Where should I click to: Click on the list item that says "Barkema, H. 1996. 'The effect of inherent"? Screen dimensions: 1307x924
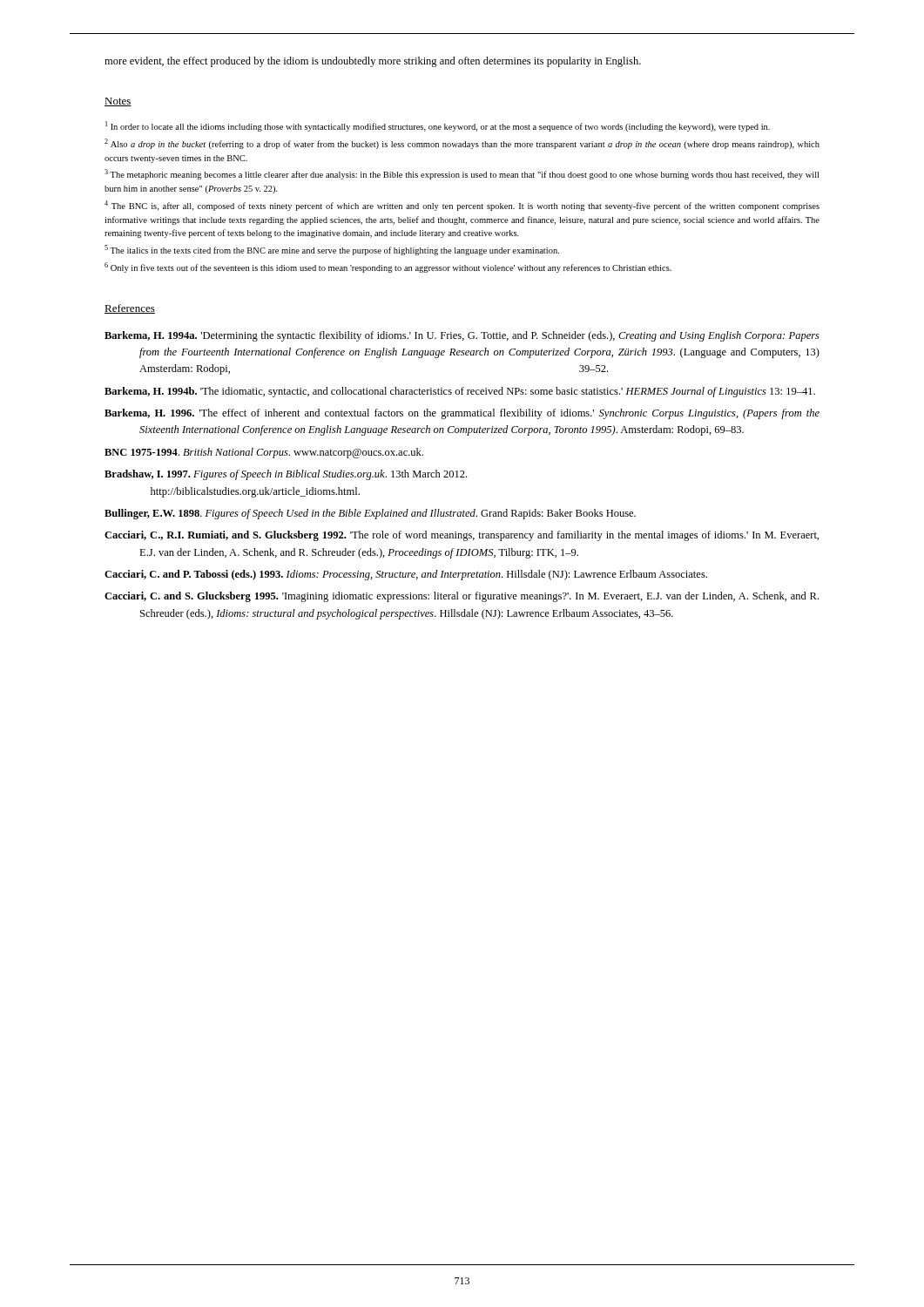pyautogui.click(x=462, y=421)
